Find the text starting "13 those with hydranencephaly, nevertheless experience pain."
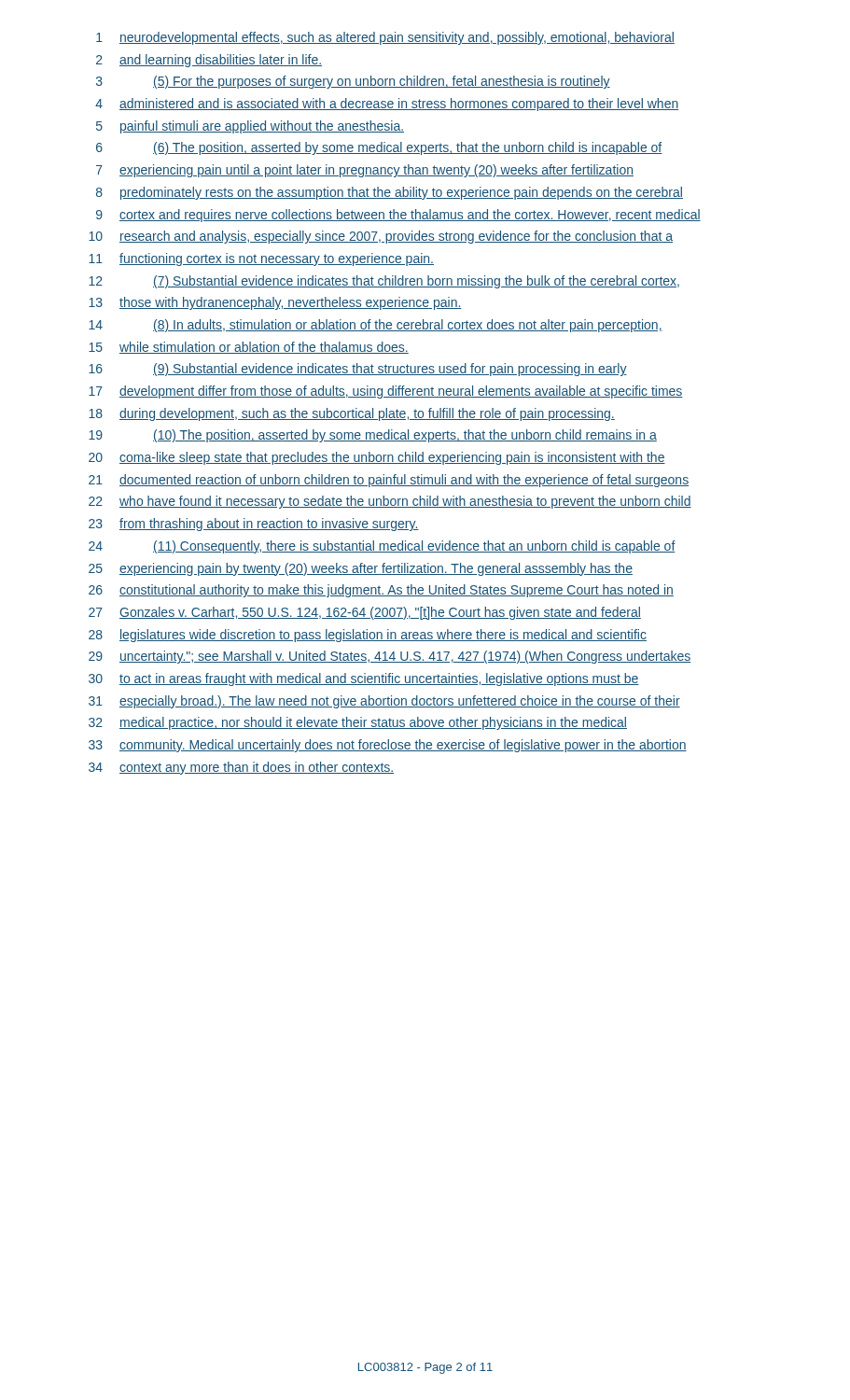Screen dimensions: 1400x850 (425, 303)
